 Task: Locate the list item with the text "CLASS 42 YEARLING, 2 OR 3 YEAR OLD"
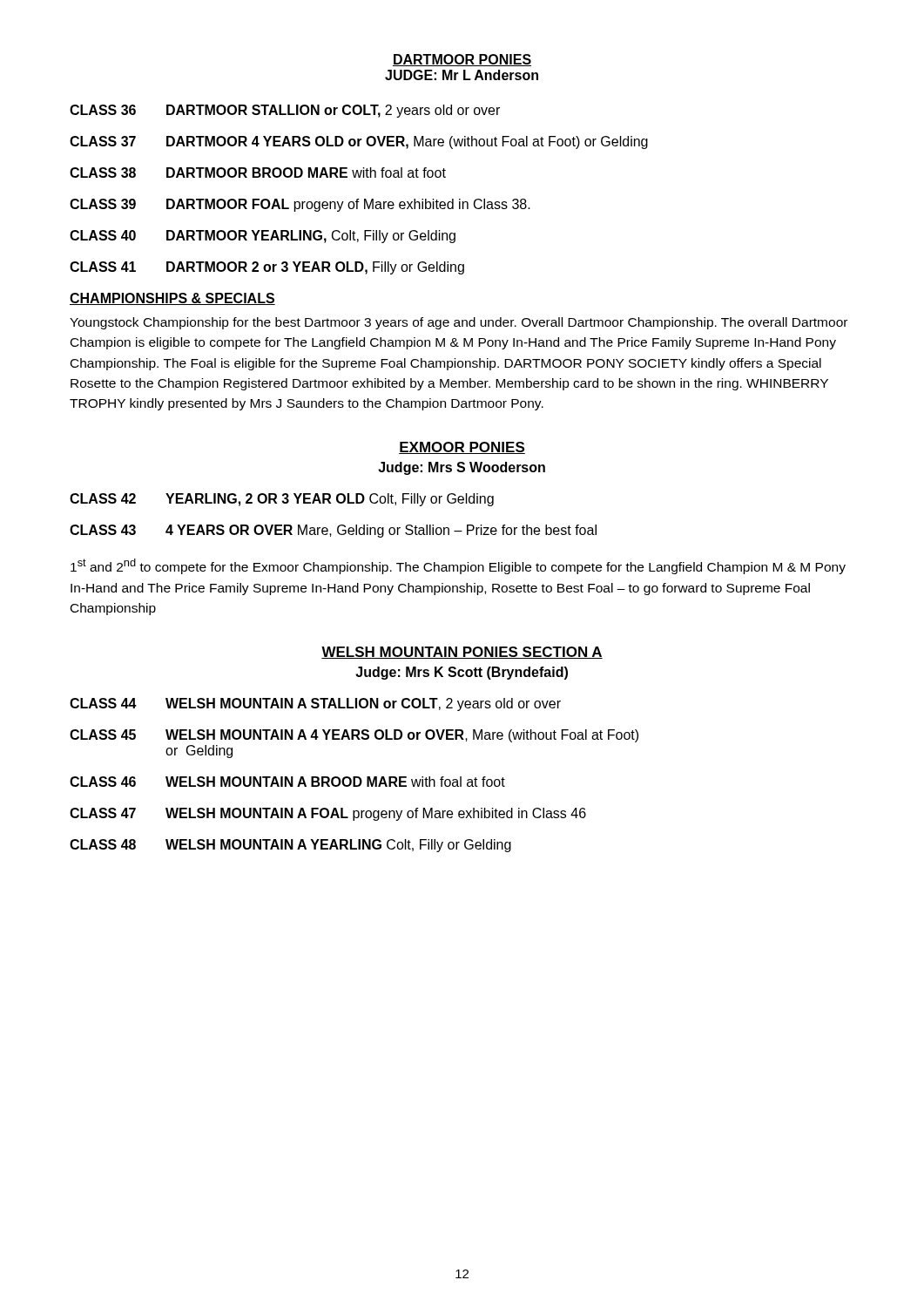[x=462, y=500]
